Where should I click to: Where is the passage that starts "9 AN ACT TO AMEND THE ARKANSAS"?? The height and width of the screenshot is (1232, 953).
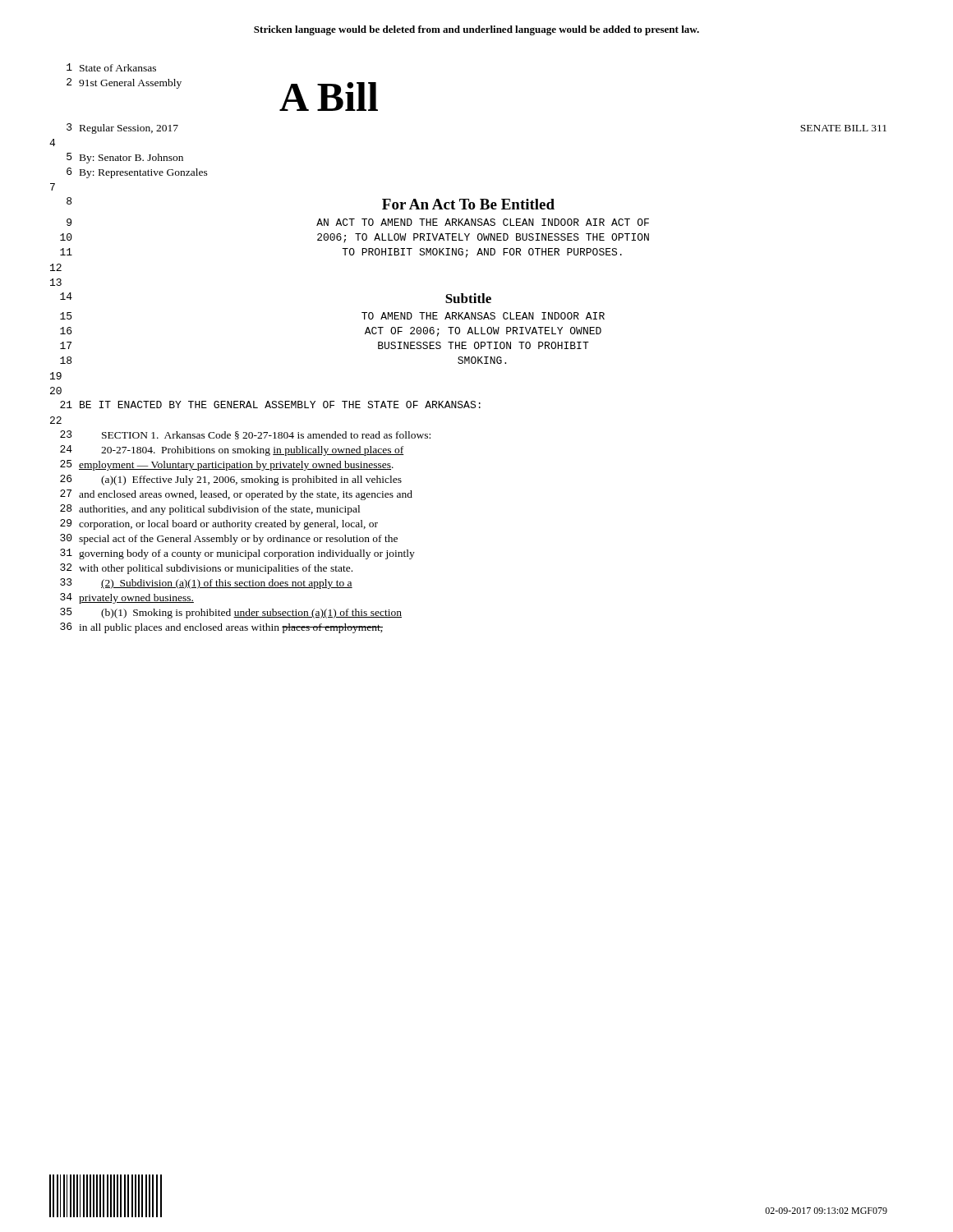click(468, 223)
